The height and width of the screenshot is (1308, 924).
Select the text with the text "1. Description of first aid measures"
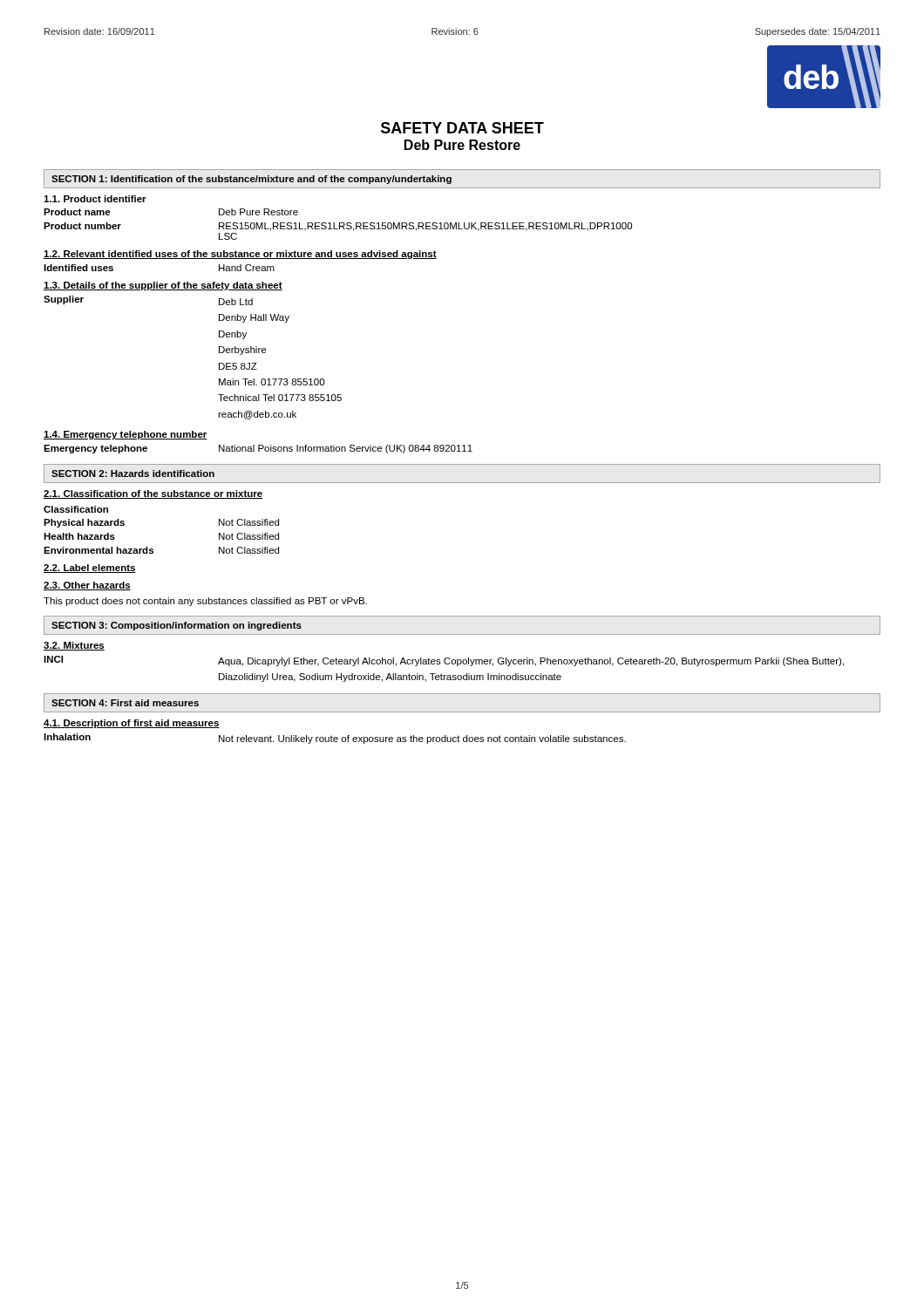point(462,723)
